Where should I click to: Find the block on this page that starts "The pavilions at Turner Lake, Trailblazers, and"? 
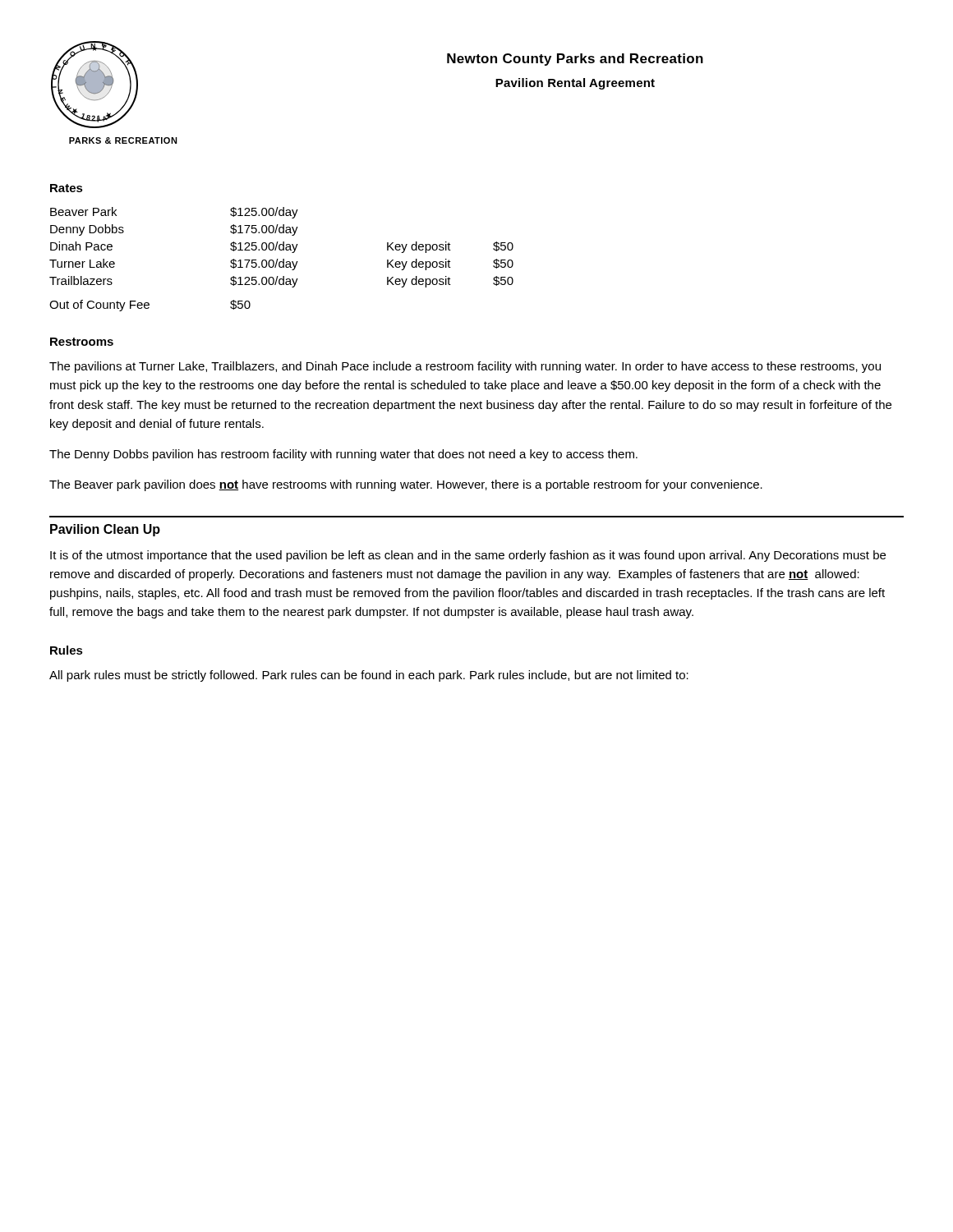(471, 395)
